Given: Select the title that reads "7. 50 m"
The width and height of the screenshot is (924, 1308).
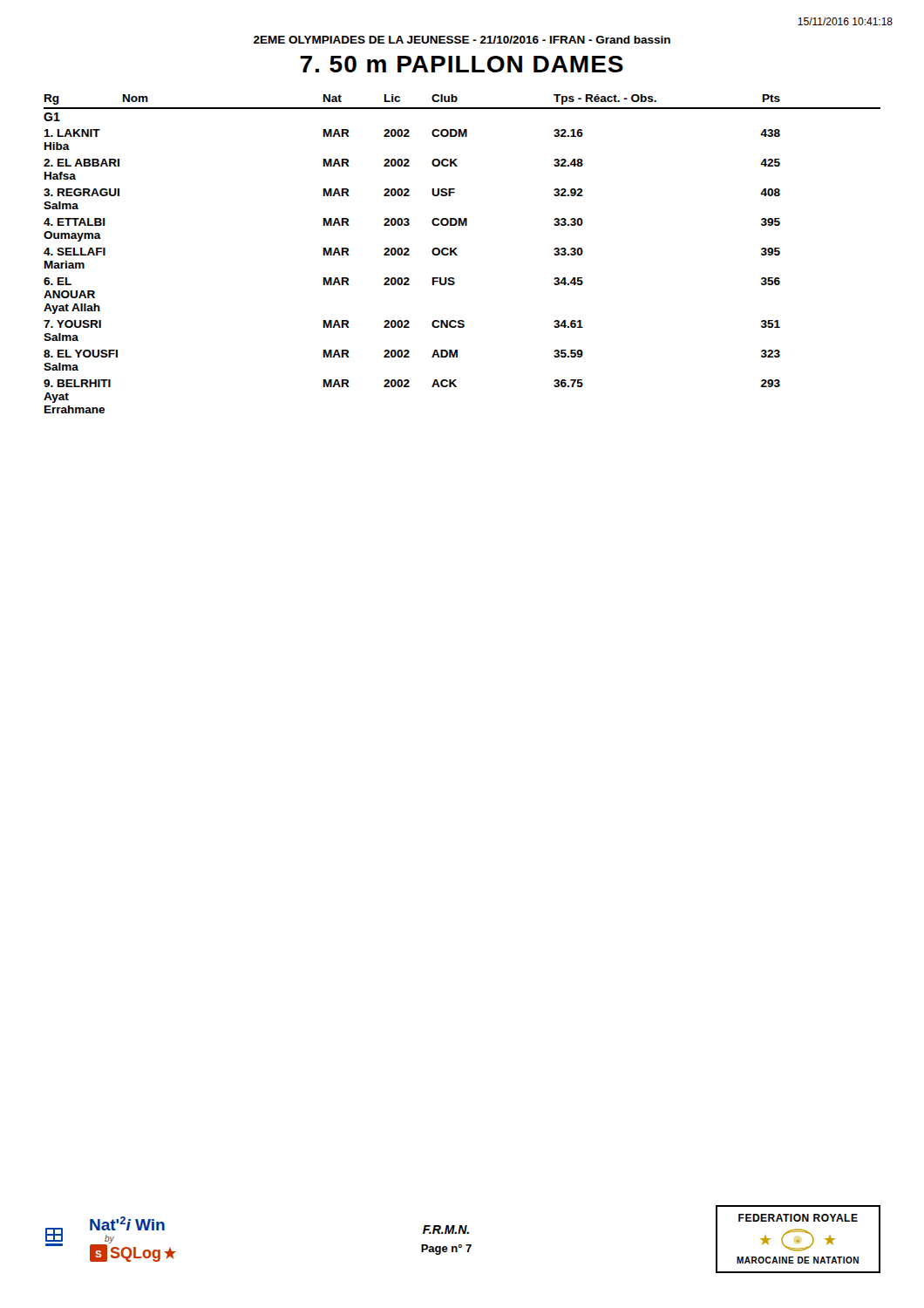Looking at the screenshot, I should click(x=462, y=64).
